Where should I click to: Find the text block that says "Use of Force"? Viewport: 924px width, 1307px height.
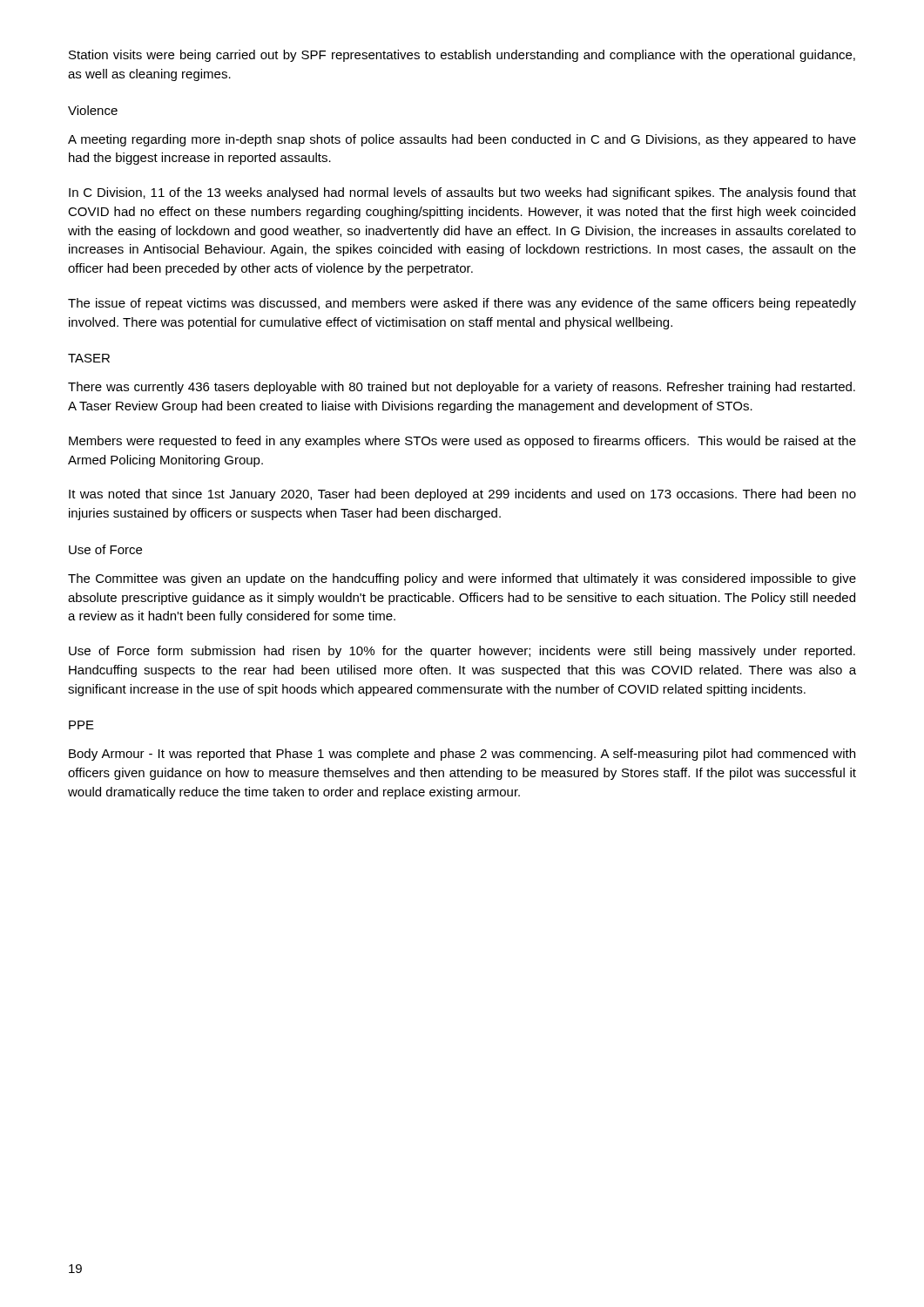pos(462,669)
